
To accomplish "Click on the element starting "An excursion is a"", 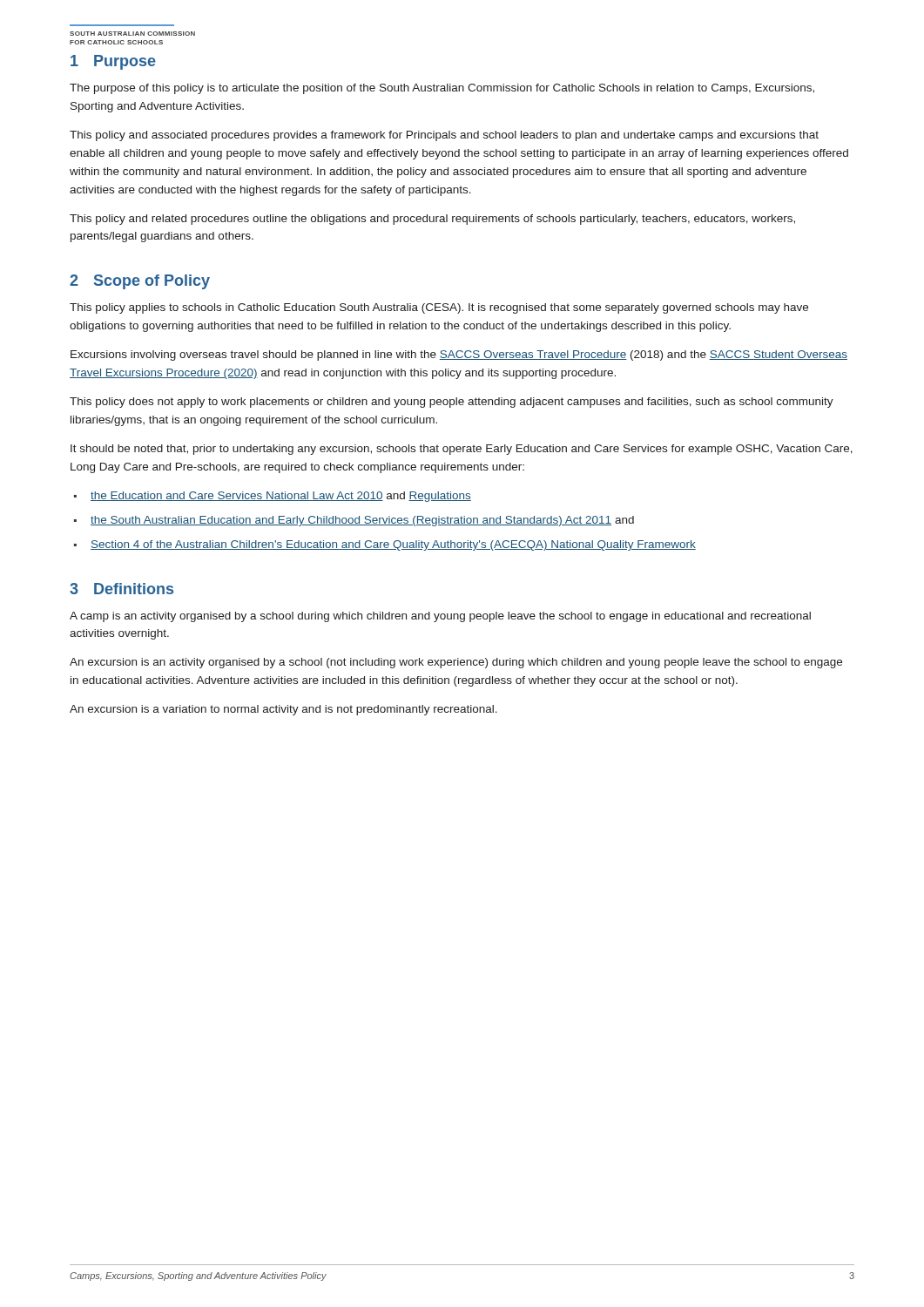I will click(x=462, y=710).
